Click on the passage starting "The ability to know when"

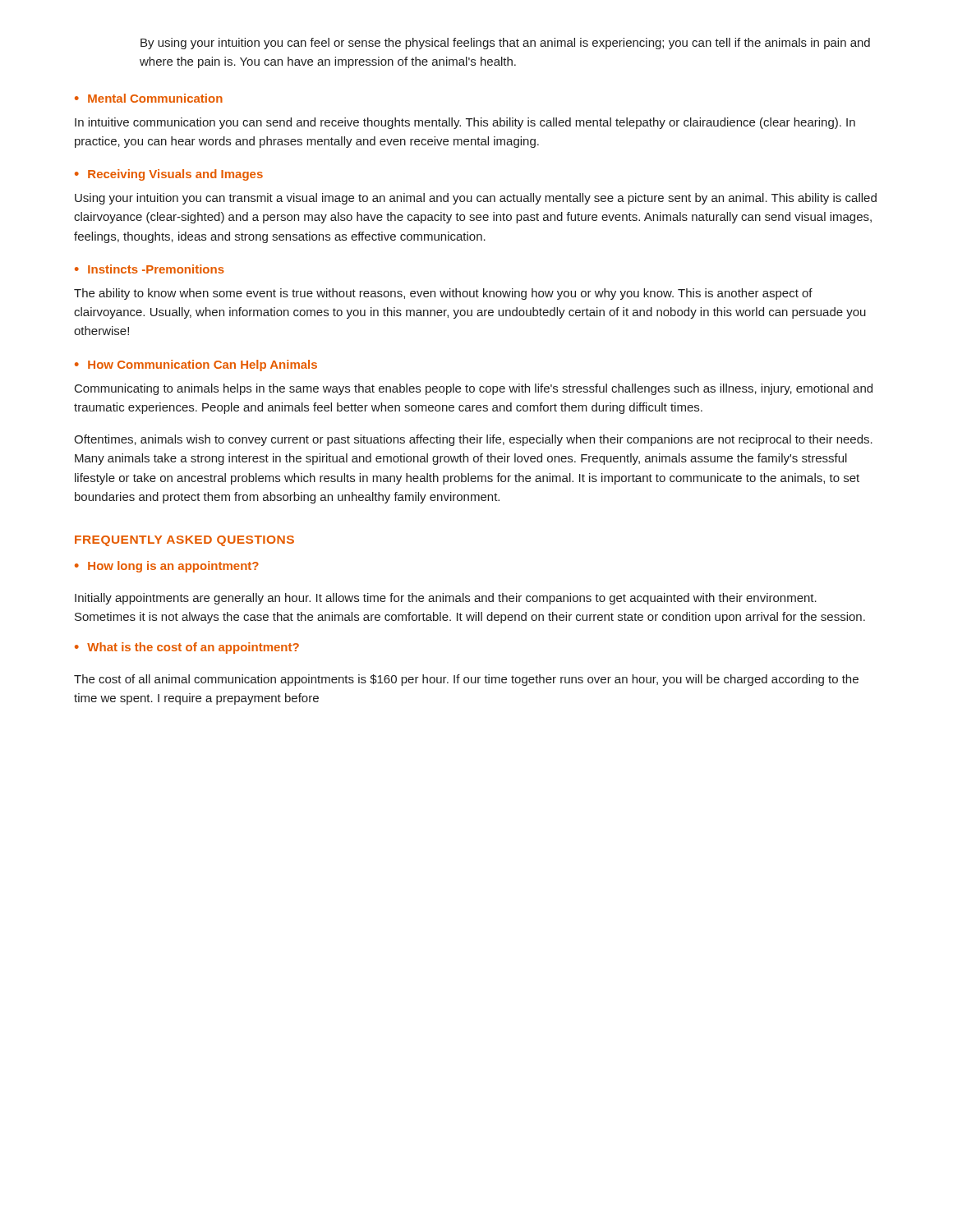(x=470, y=312)
